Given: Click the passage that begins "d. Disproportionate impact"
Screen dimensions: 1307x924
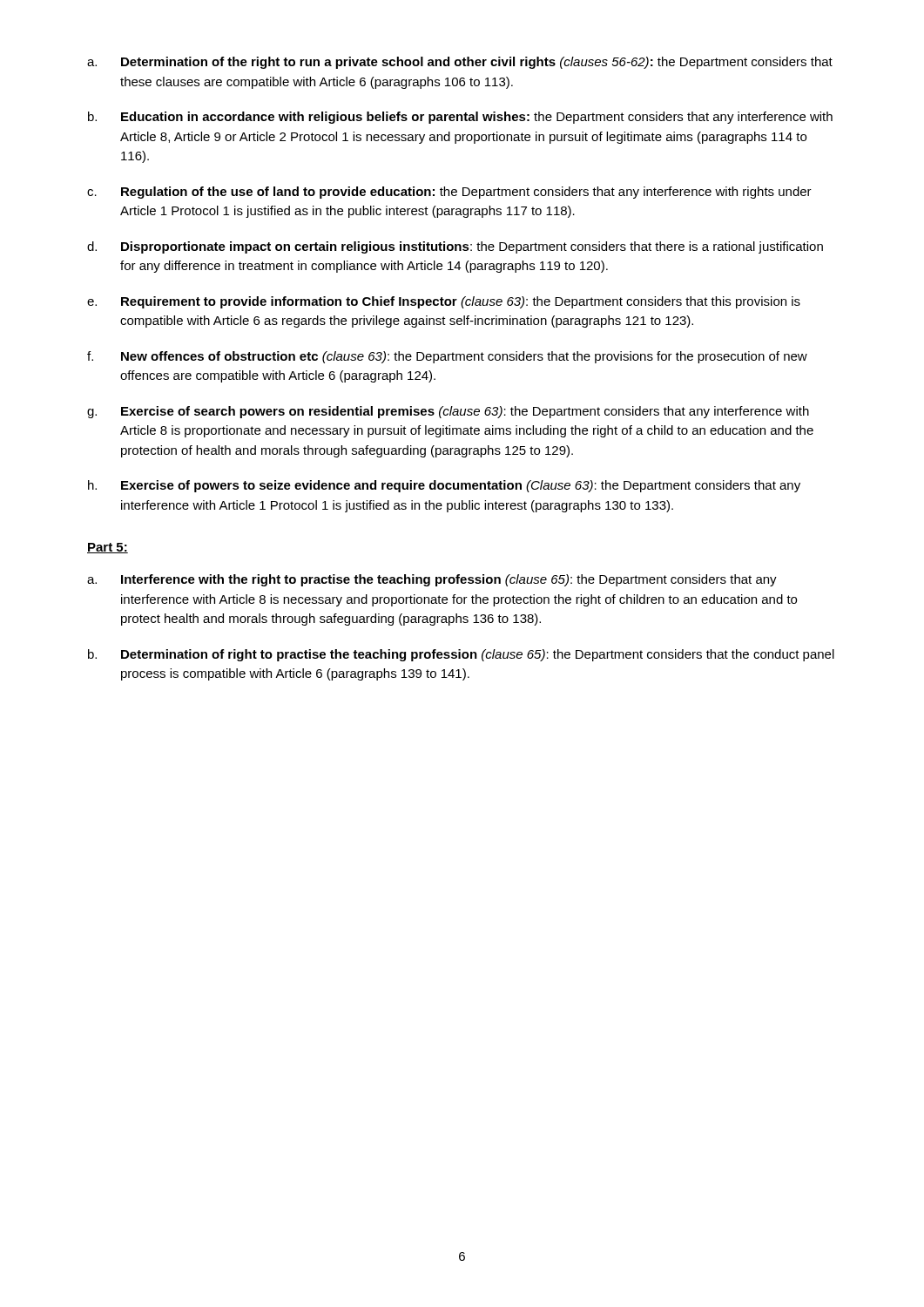Looking at the screenshot, I should point(462,256).
